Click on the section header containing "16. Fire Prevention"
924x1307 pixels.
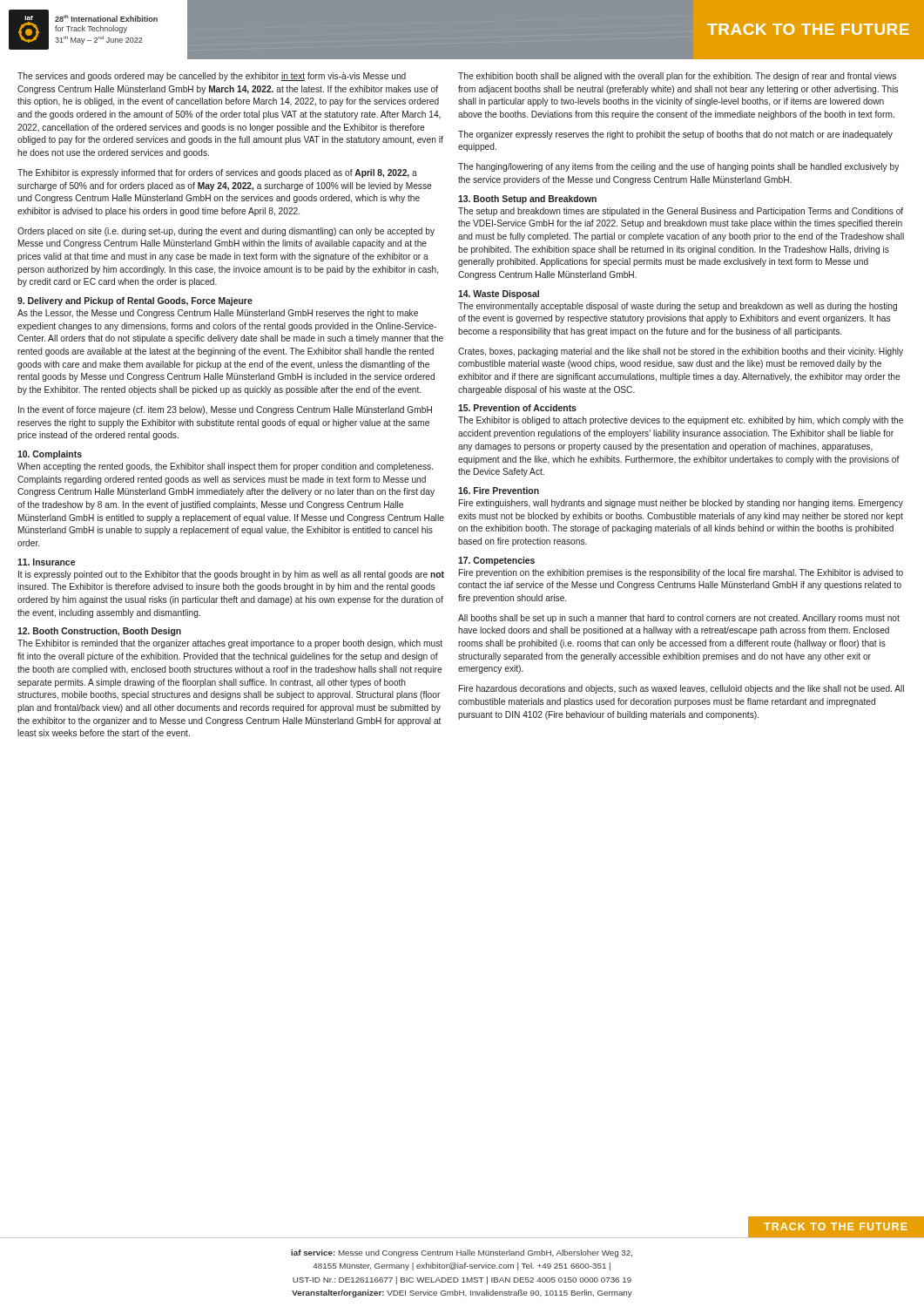point(499,491)
